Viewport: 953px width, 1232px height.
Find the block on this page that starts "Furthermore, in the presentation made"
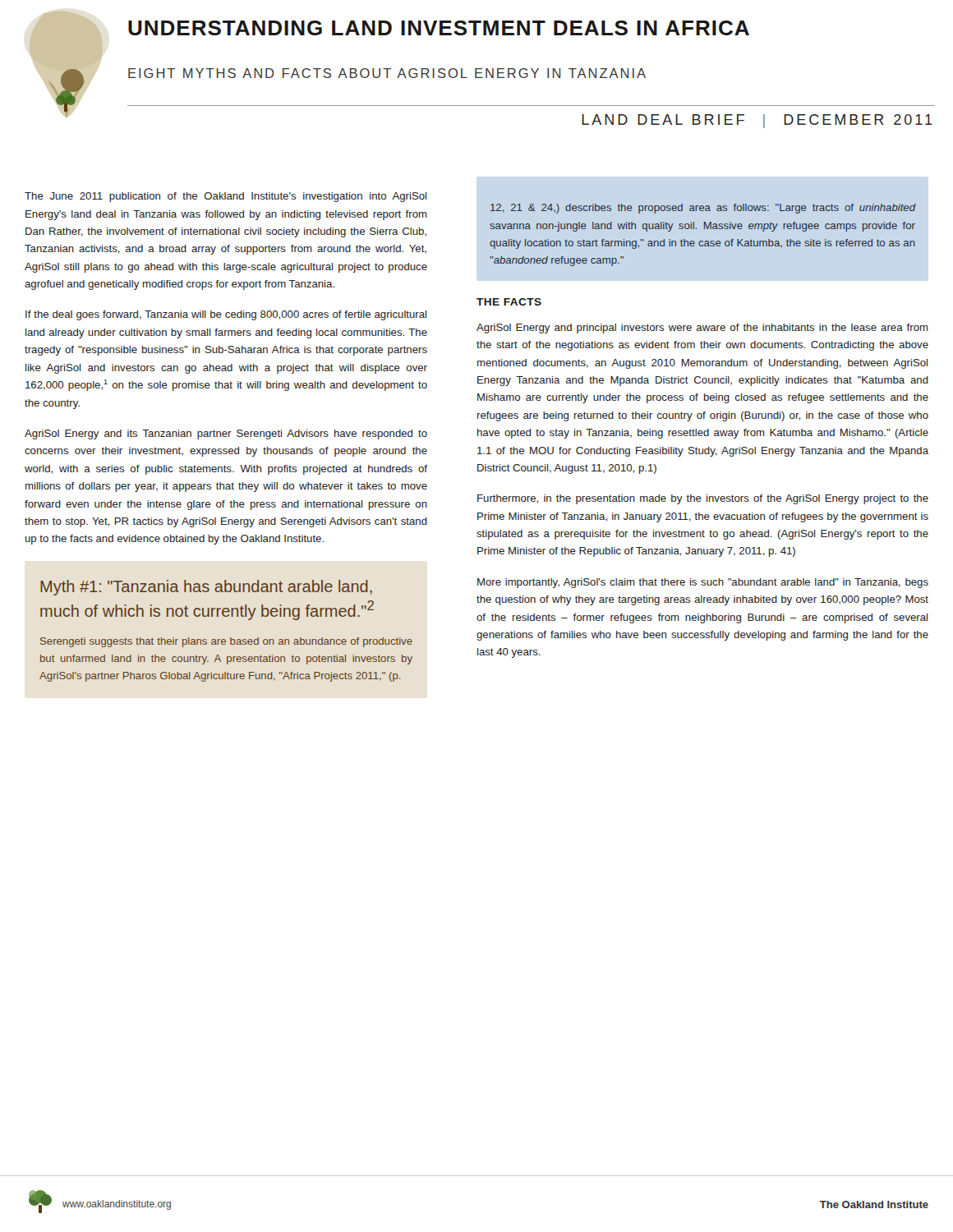point(702,525)
